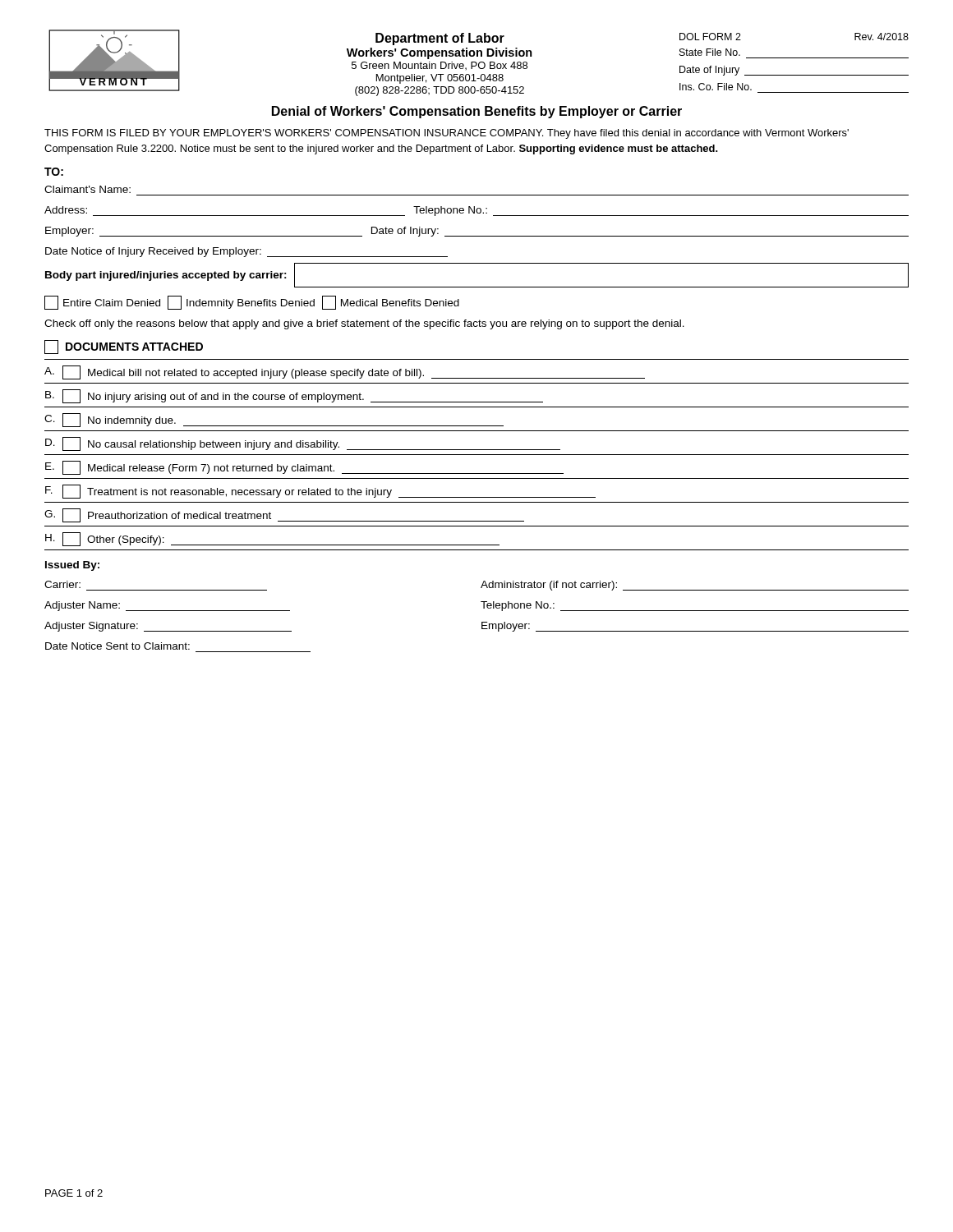The width and height of the screenshot is (953, 1232).
Task: Navigate to the passage starting "THIS FORM IS FILED BY YOUR EMPLOYER'S WORKERS'"
Action: click(447, 140)
